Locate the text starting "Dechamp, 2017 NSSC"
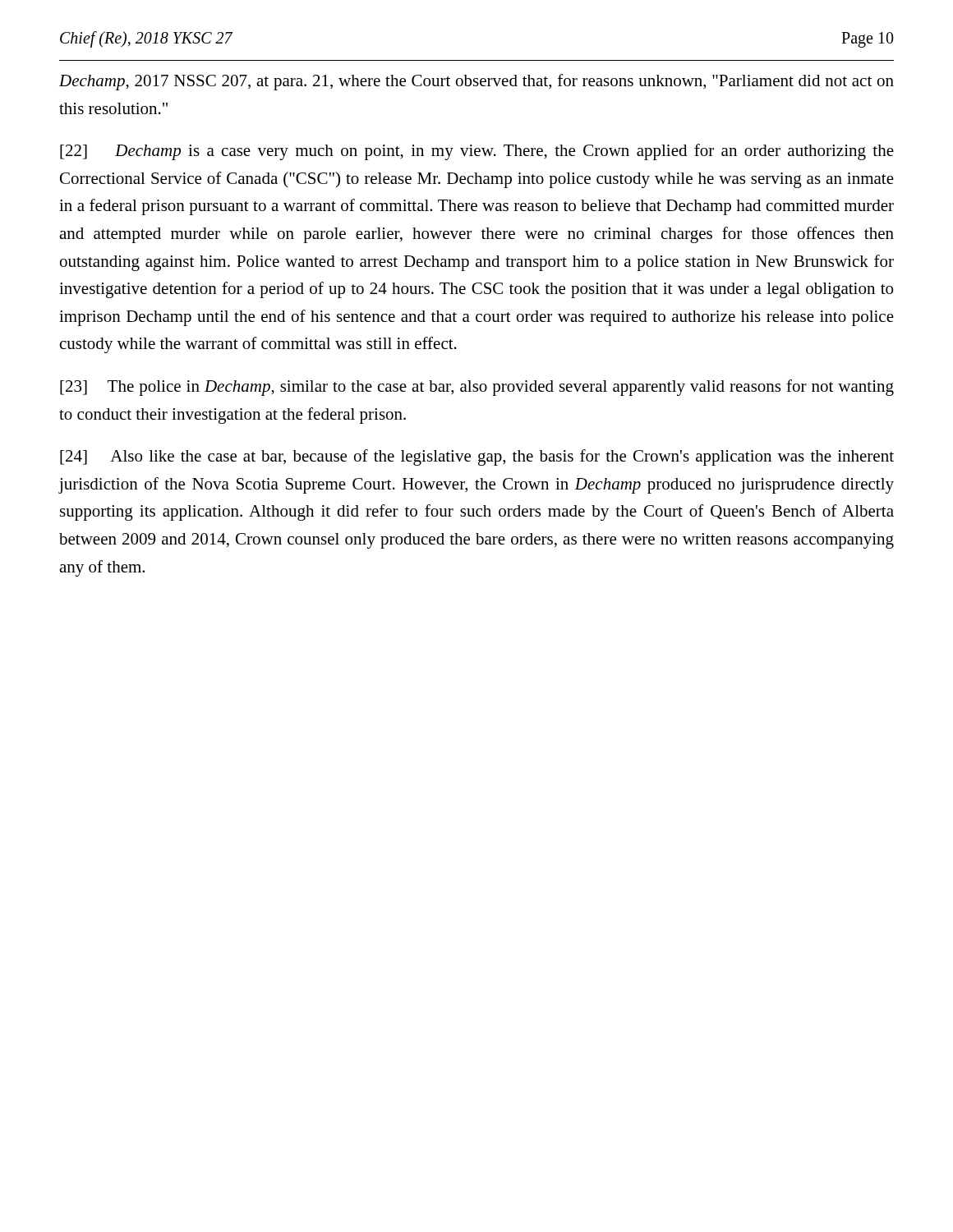Screen dimensions: 1232x953 pos(476,94)
